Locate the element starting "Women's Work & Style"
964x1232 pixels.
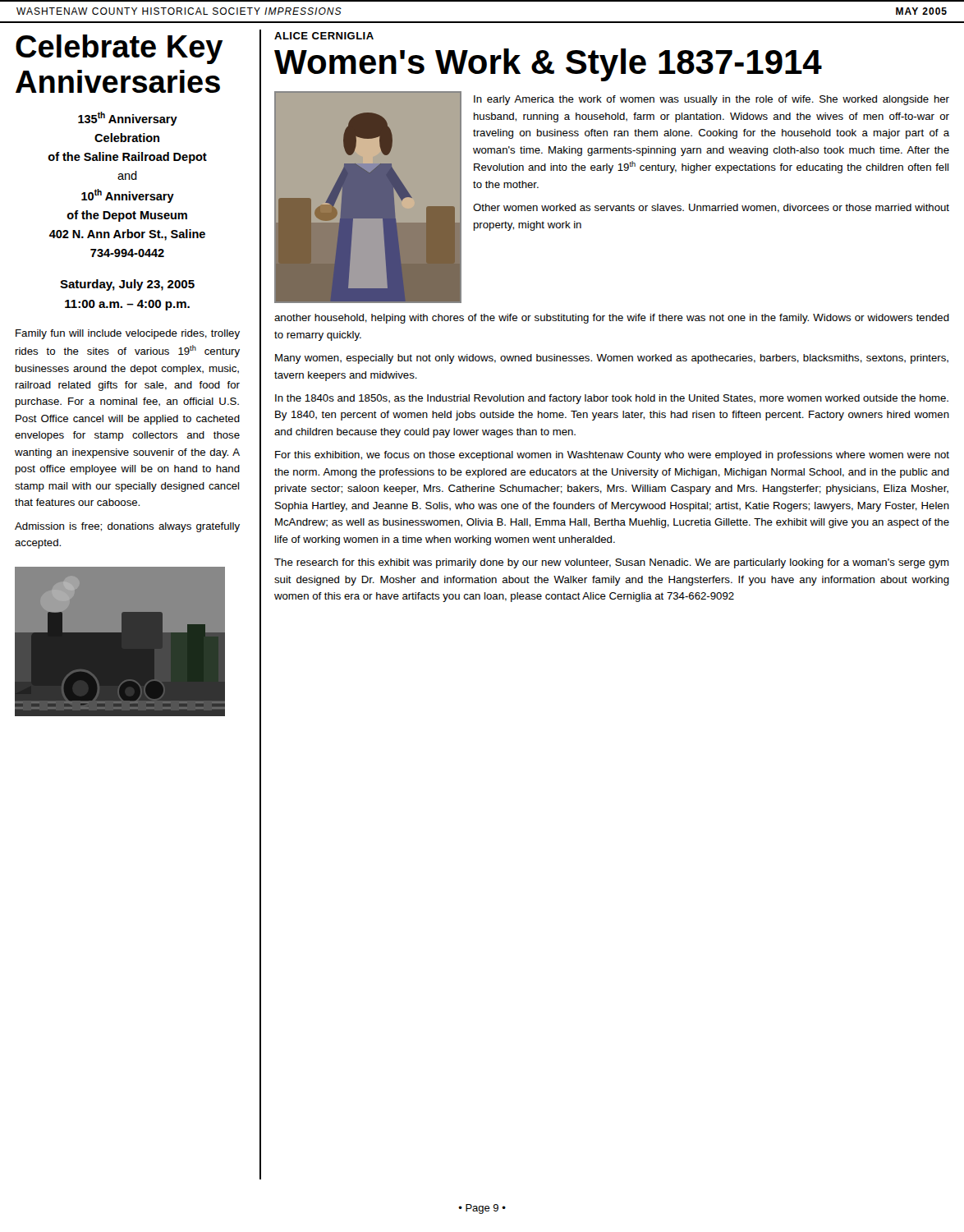(548, 62)
